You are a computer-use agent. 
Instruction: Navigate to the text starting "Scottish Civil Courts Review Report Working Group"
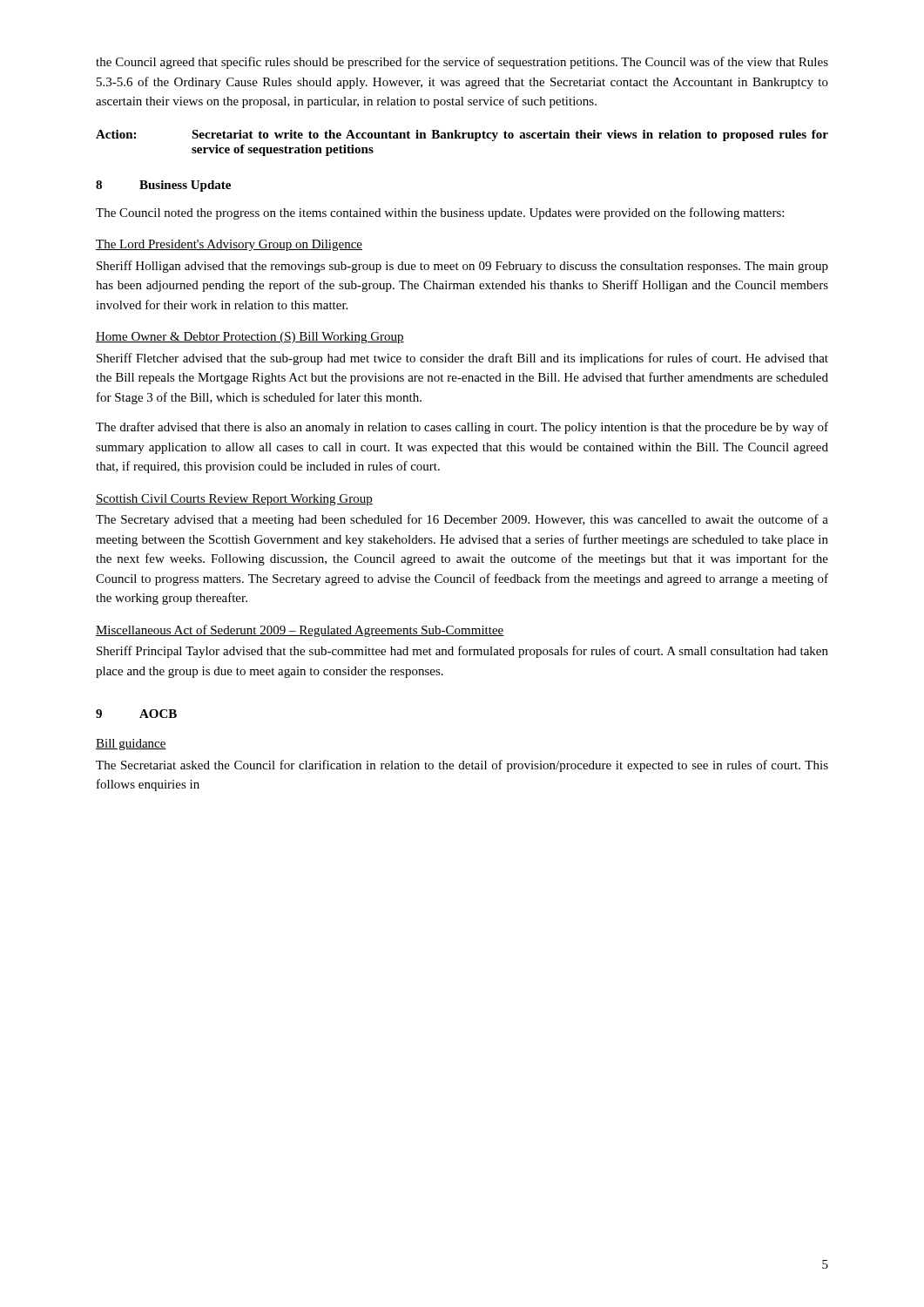click(x=234, y=500)
